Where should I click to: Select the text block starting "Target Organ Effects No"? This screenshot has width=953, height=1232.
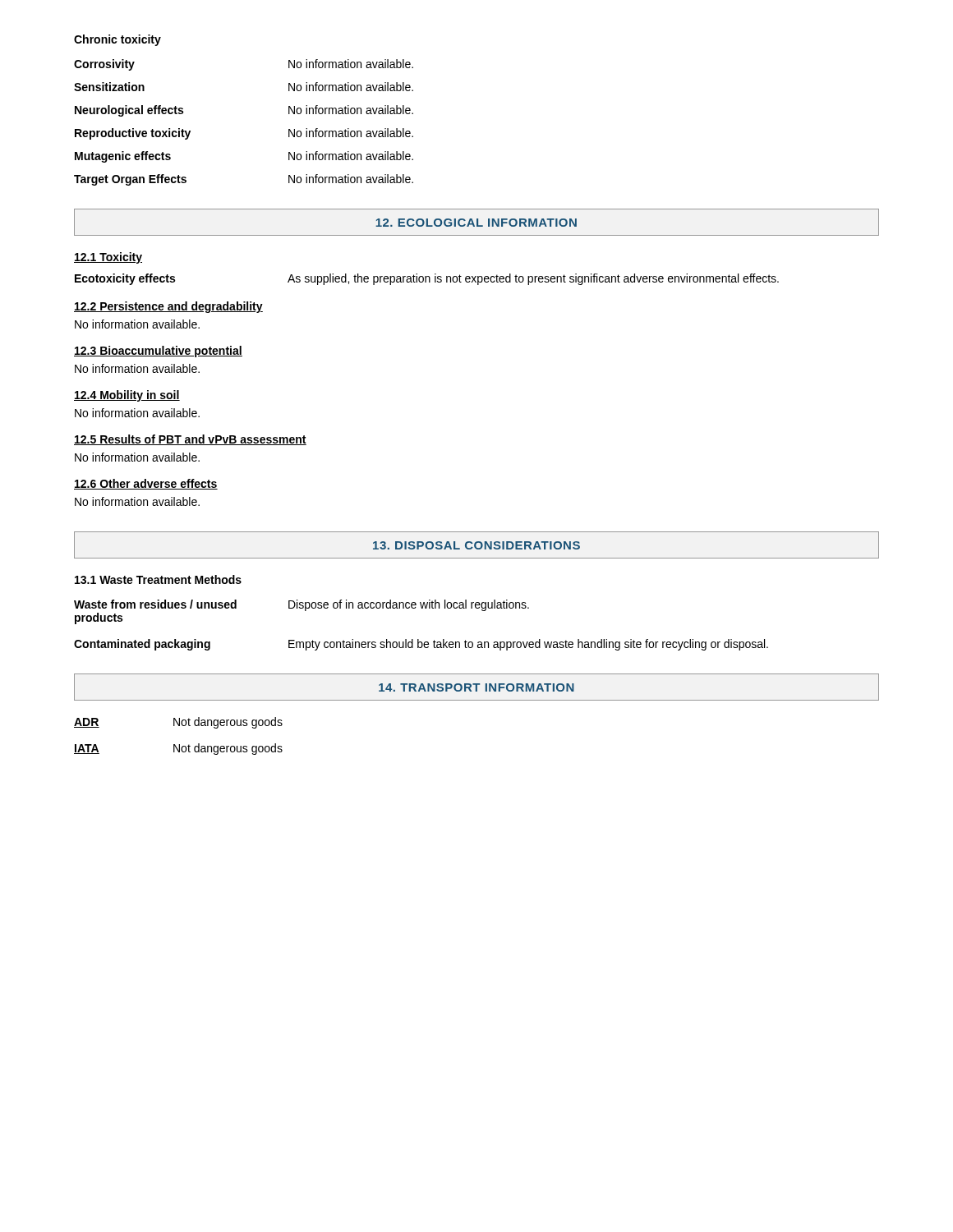coord(126,179)
